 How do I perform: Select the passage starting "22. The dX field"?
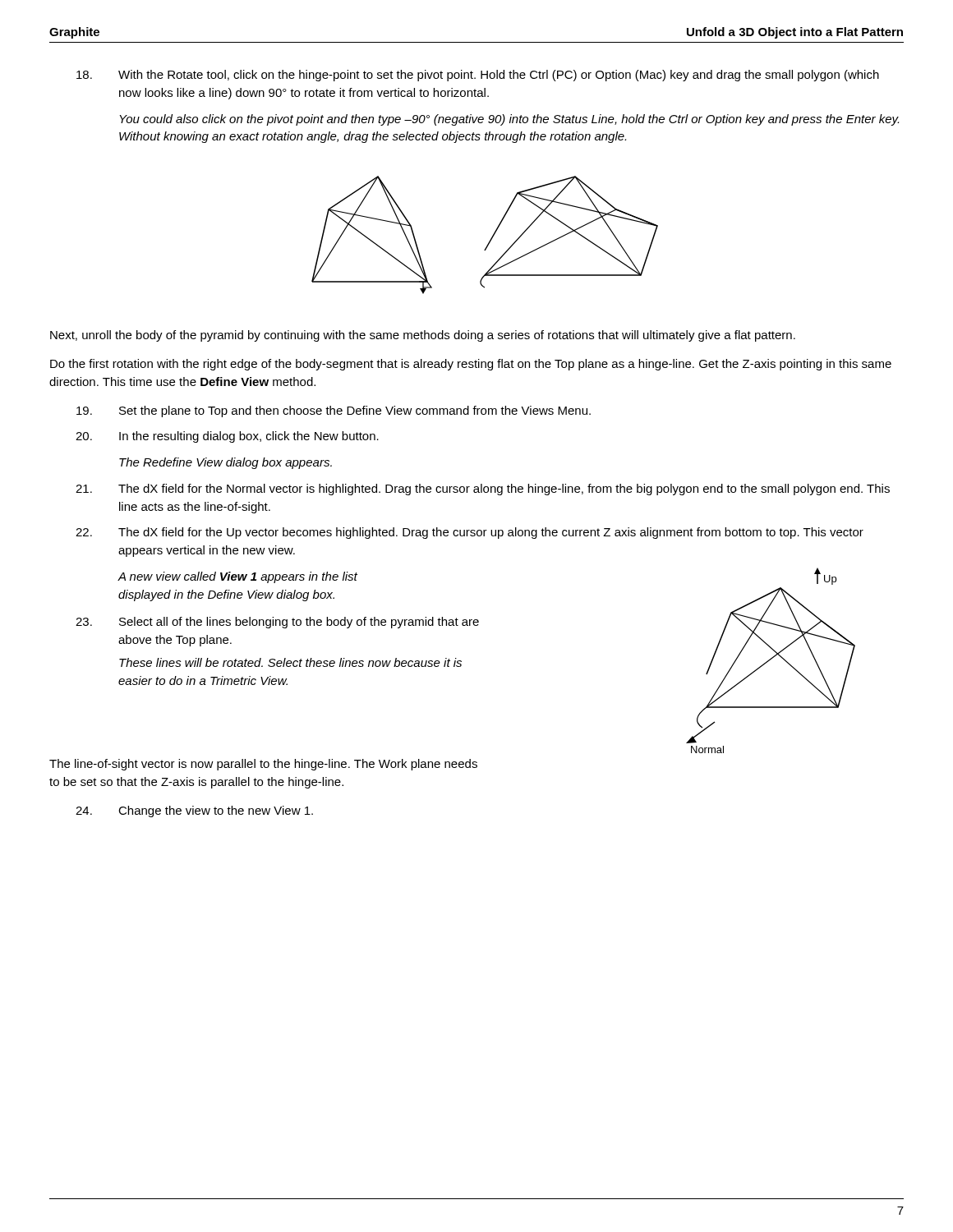[x=476, y=541]
